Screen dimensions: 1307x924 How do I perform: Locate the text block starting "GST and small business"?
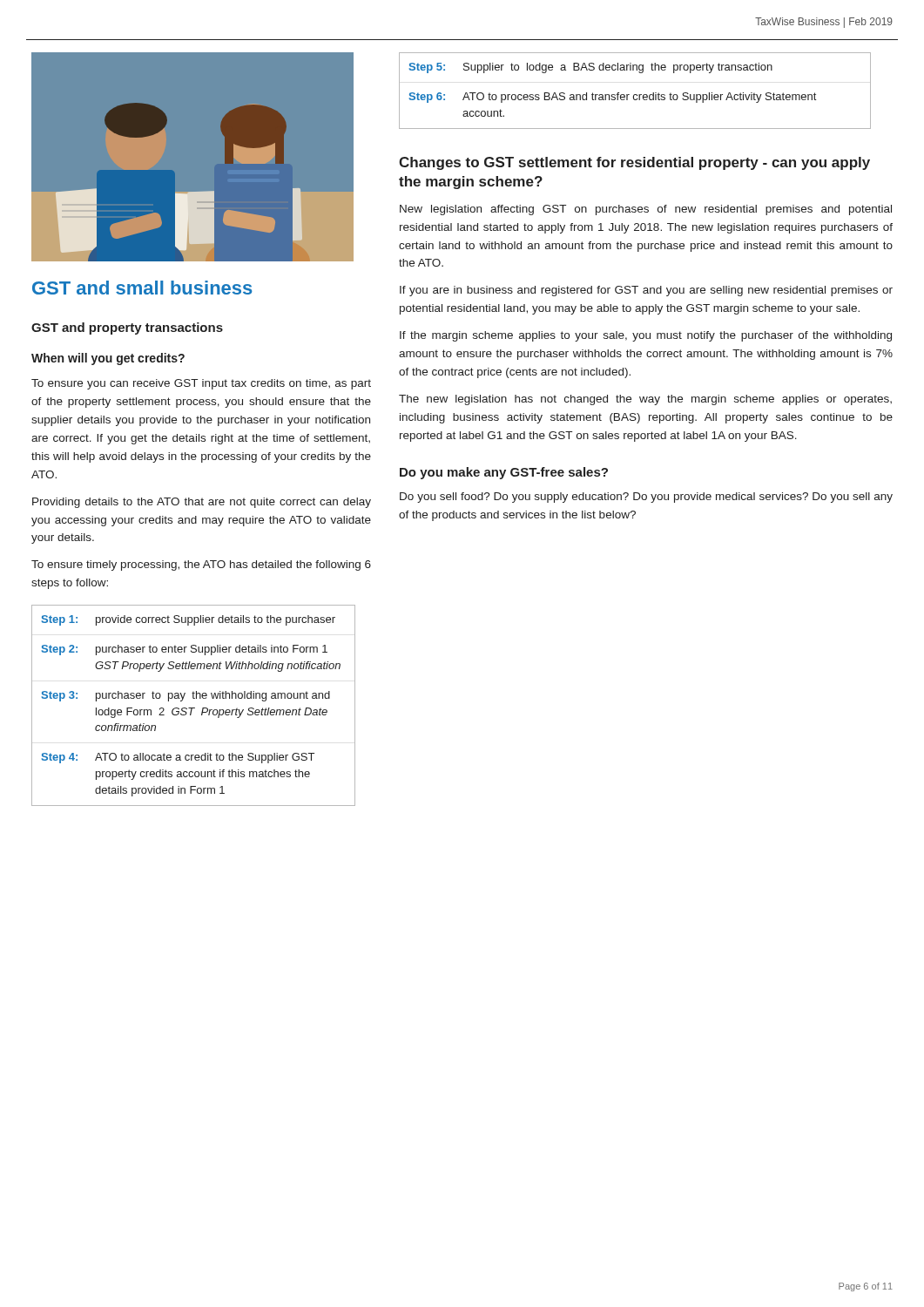point(142,288)
